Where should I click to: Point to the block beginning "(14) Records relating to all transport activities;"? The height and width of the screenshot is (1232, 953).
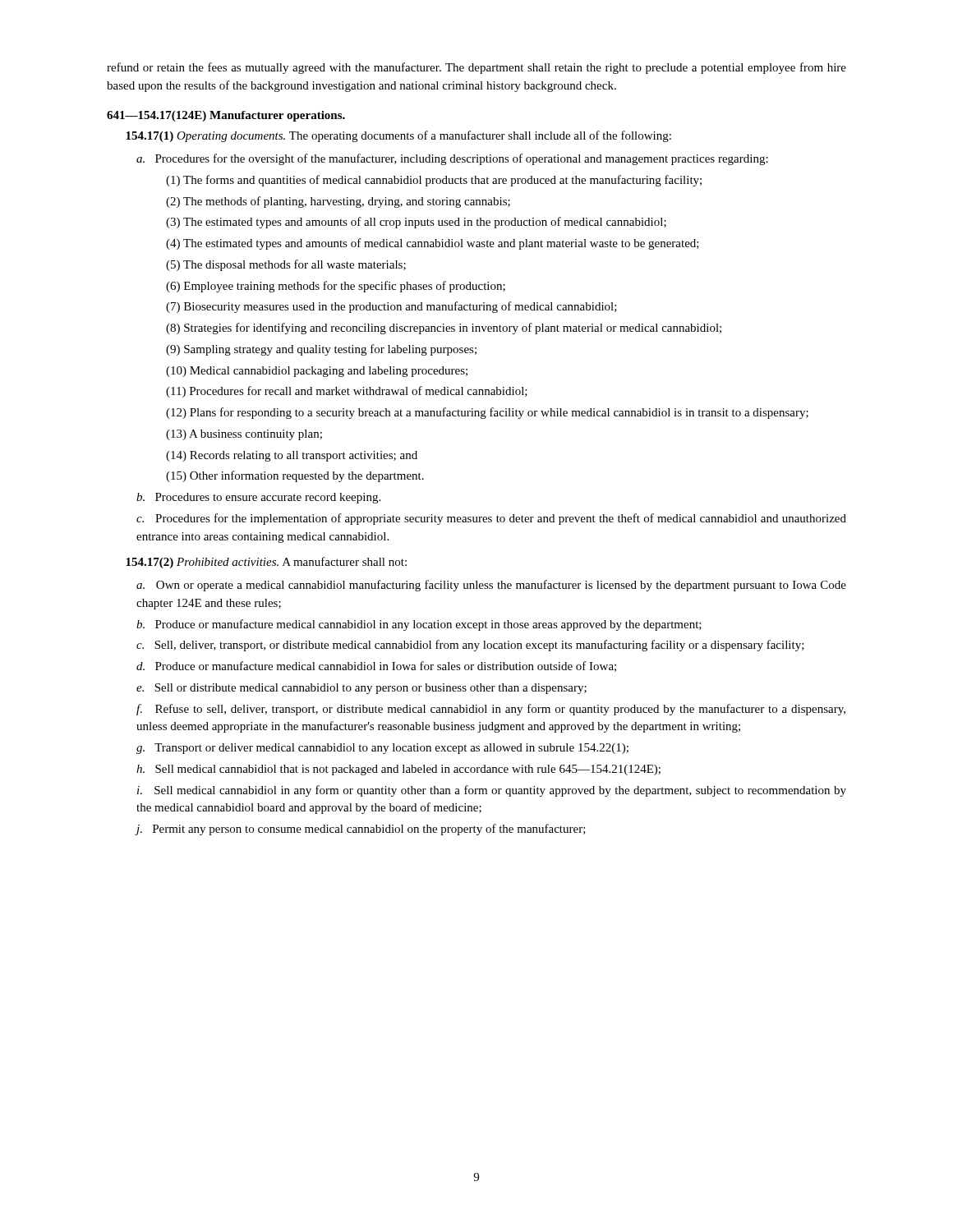292,456
